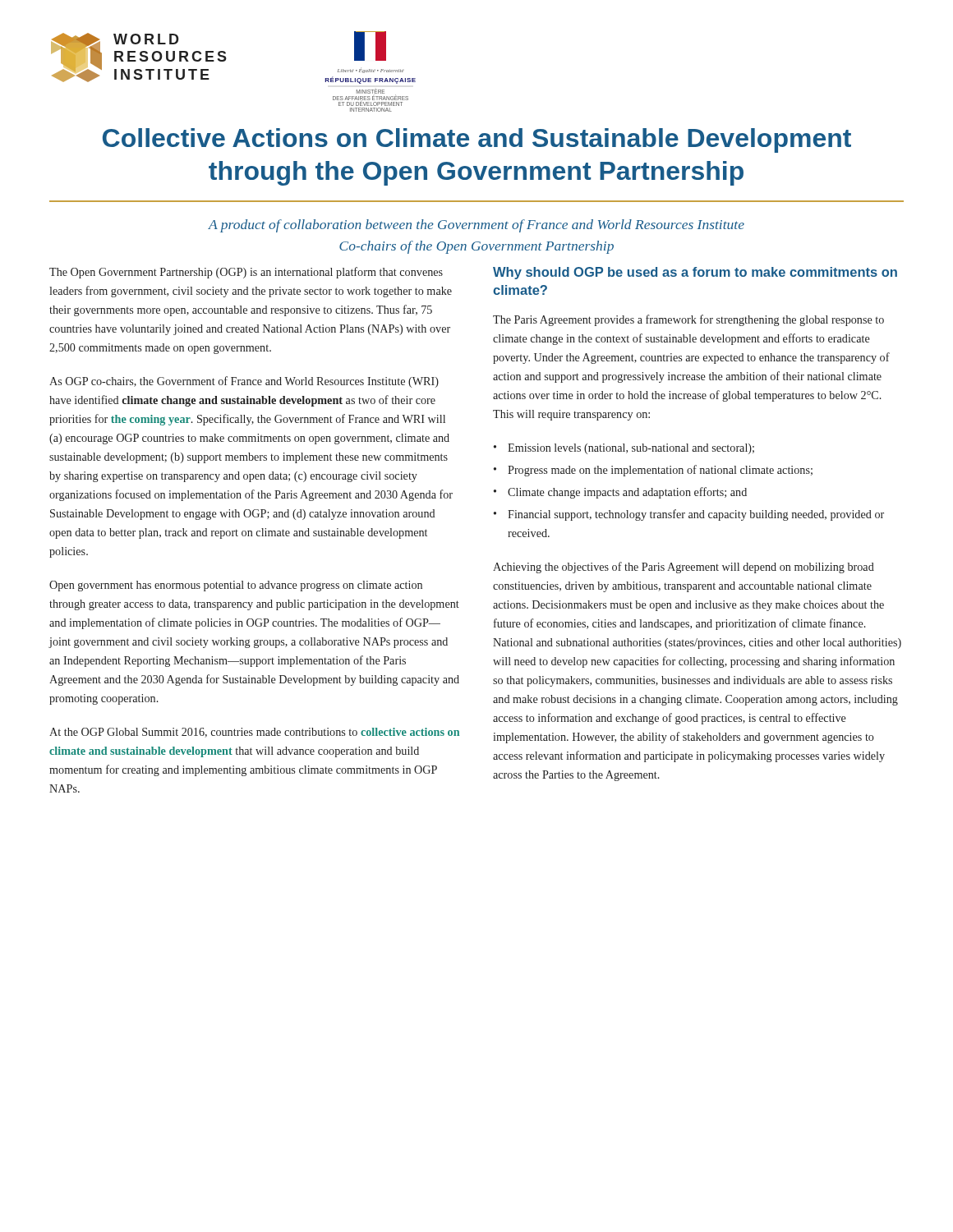
Task: Where is the passage that starts "The Open Government Partnership (OGP)"?
Action: [x=251, y=310]
